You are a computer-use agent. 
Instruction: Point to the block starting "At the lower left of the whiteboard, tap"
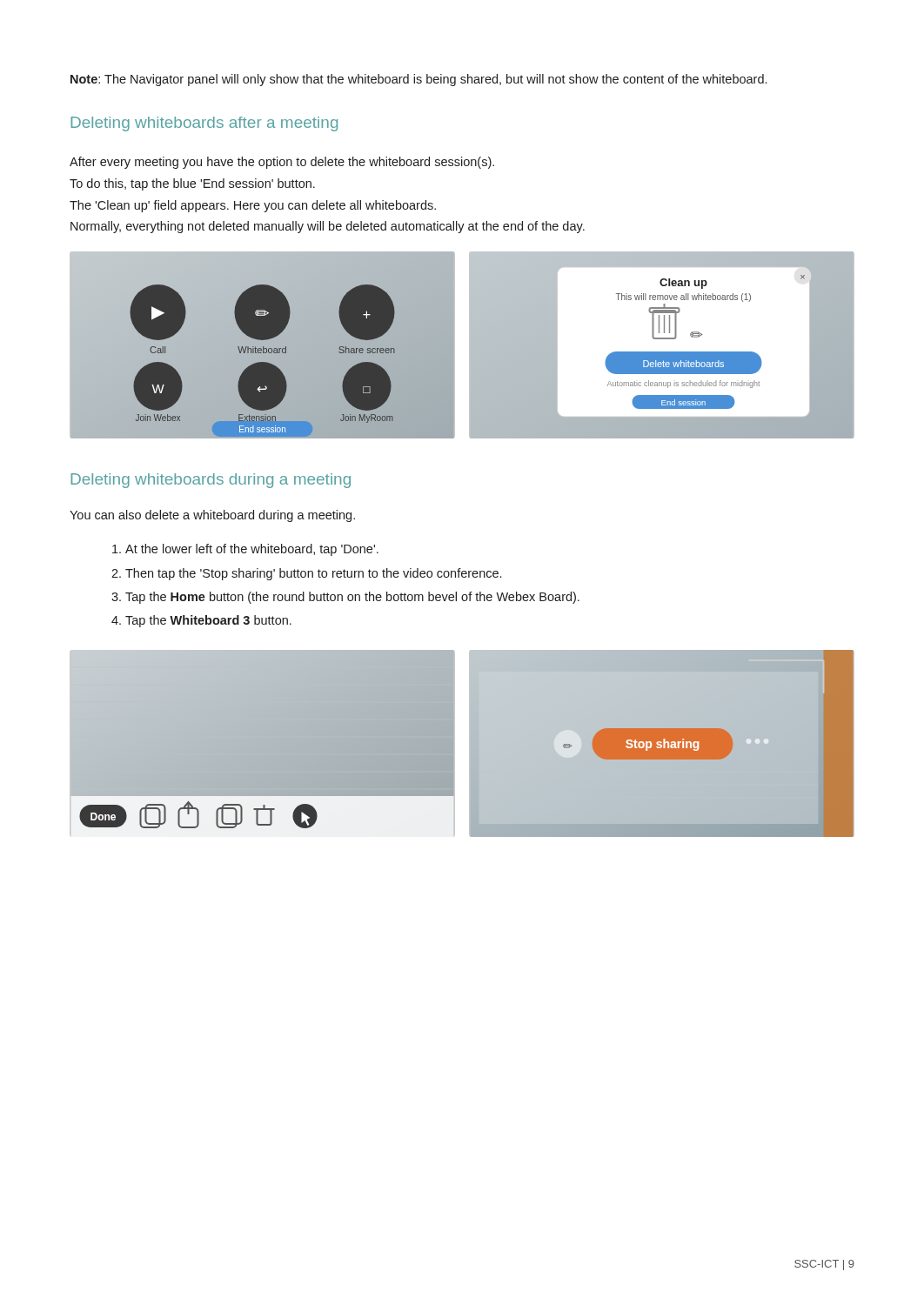point(252,549)
